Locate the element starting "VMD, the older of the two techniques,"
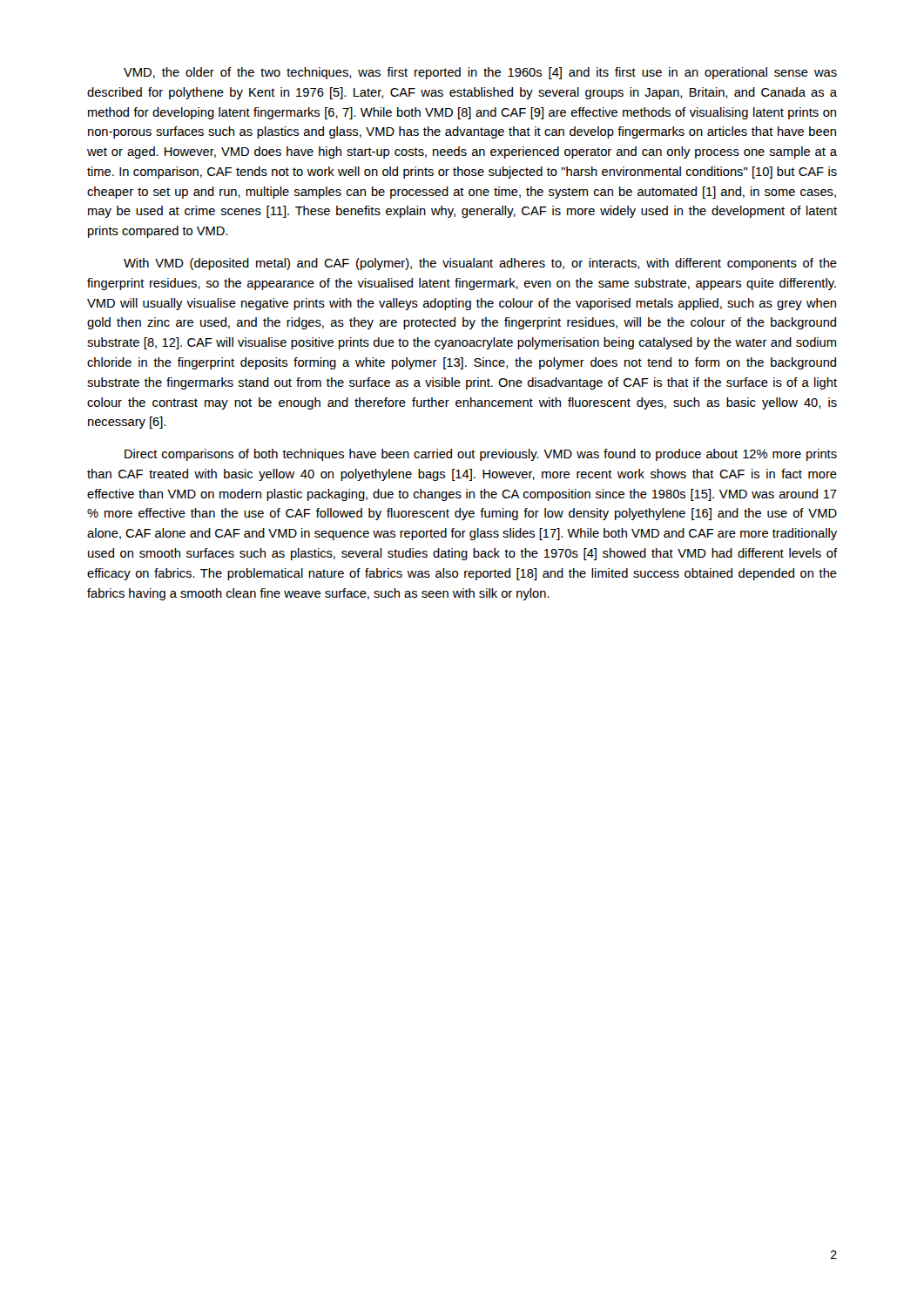The height and width of the screenshot is (1307, 924). (x=462, y=152)
